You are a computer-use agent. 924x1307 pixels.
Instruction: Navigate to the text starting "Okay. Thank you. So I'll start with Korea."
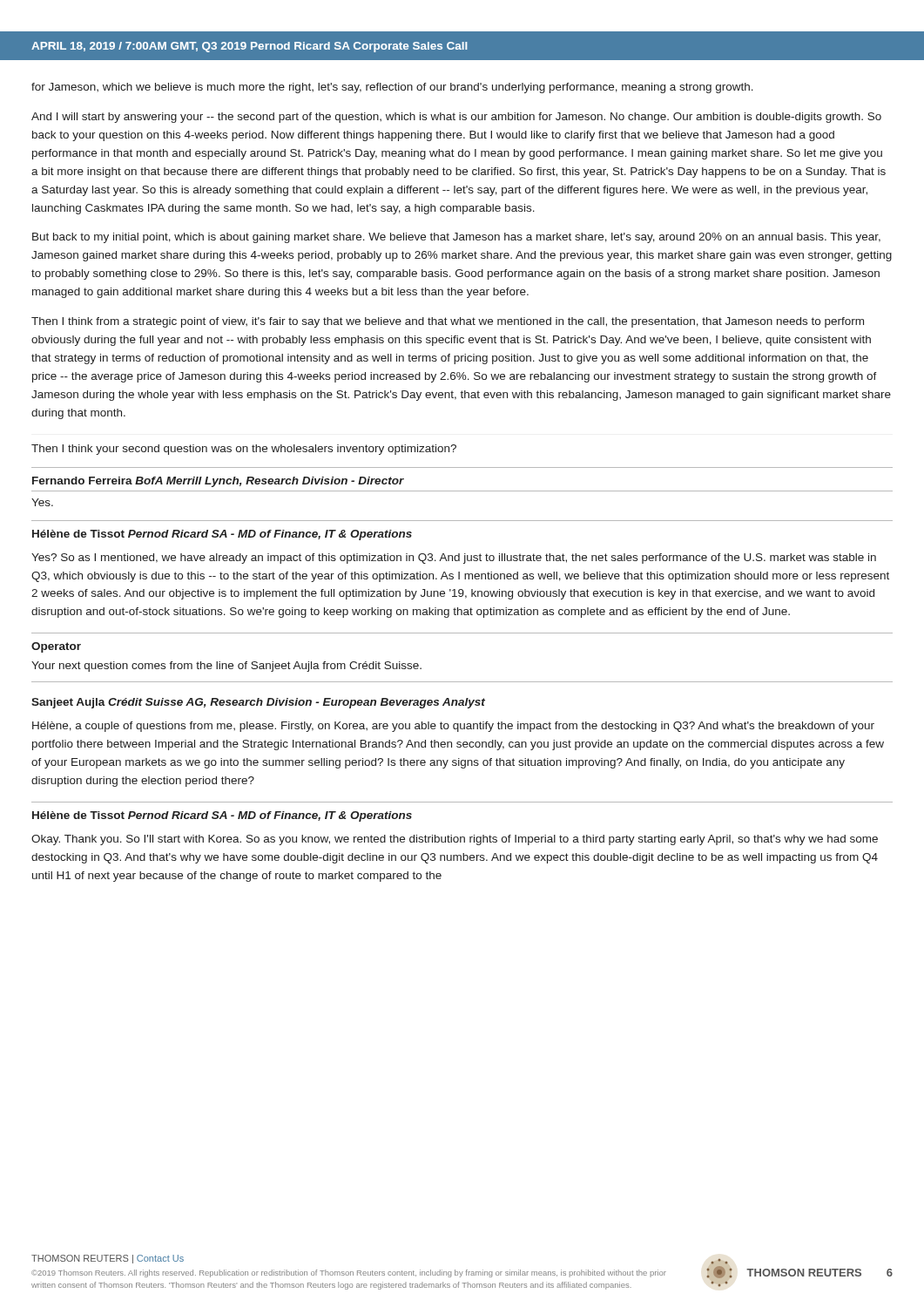click(x=455, y=857)
